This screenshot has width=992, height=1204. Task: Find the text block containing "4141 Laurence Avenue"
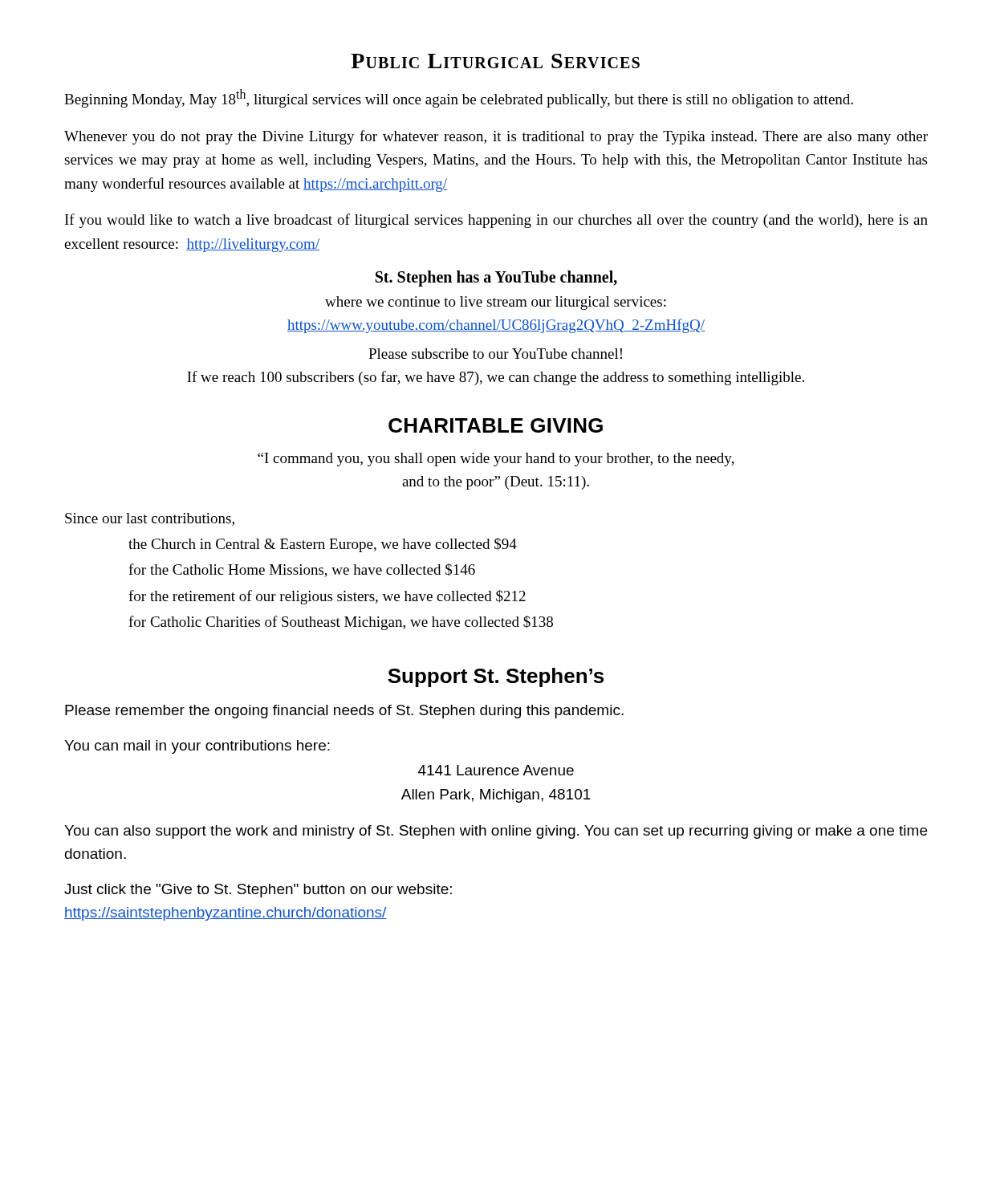(x=496, y=782)
